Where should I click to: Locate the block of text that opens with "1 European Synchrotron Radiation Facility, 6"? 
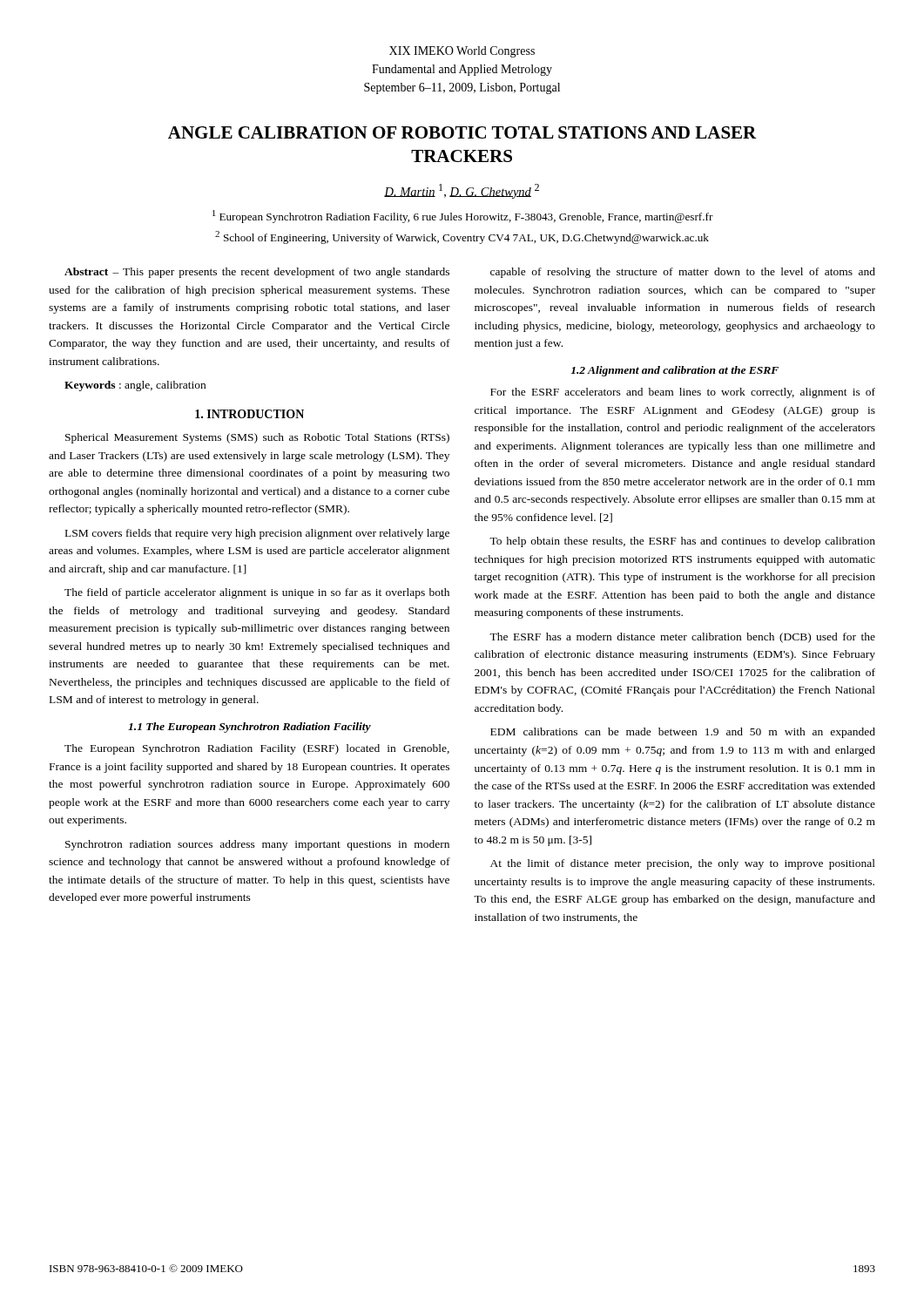tap(462, 226)
